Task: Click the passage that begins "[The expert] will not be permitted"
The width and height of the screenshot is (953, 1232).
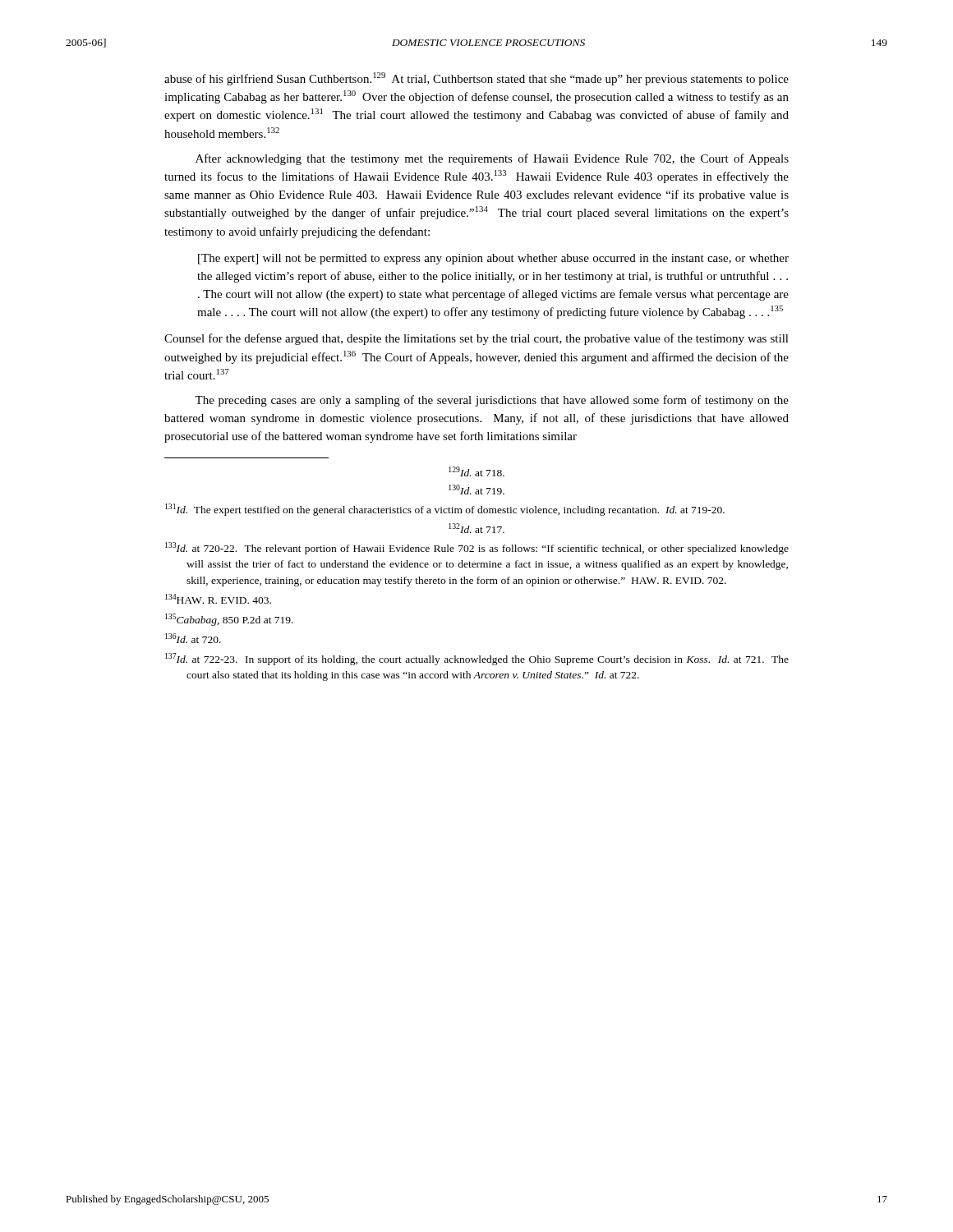Action: tap(493, 285)
